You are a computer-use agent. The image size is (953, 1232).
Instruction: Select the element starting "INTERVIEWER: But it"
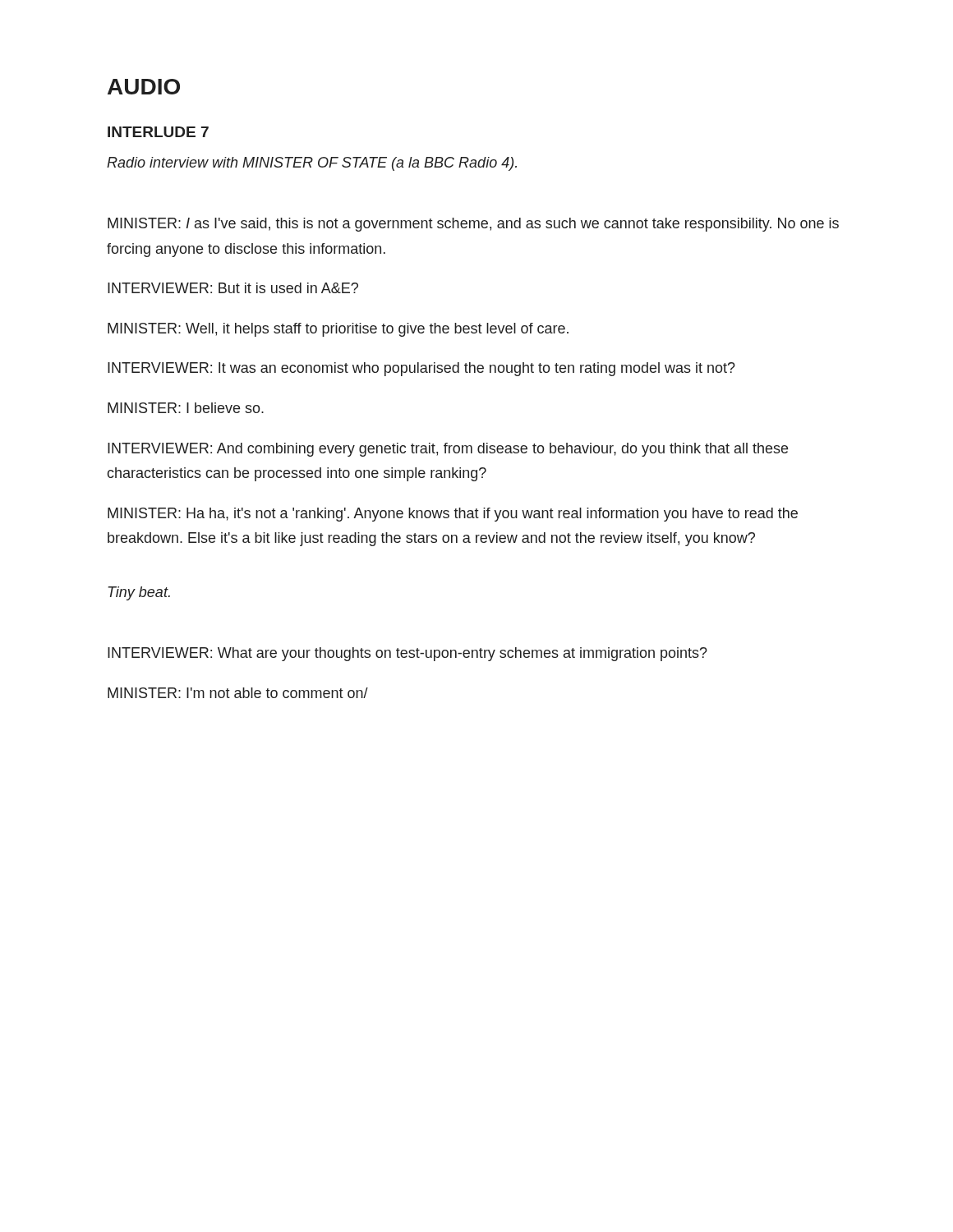tap(233, 288)
